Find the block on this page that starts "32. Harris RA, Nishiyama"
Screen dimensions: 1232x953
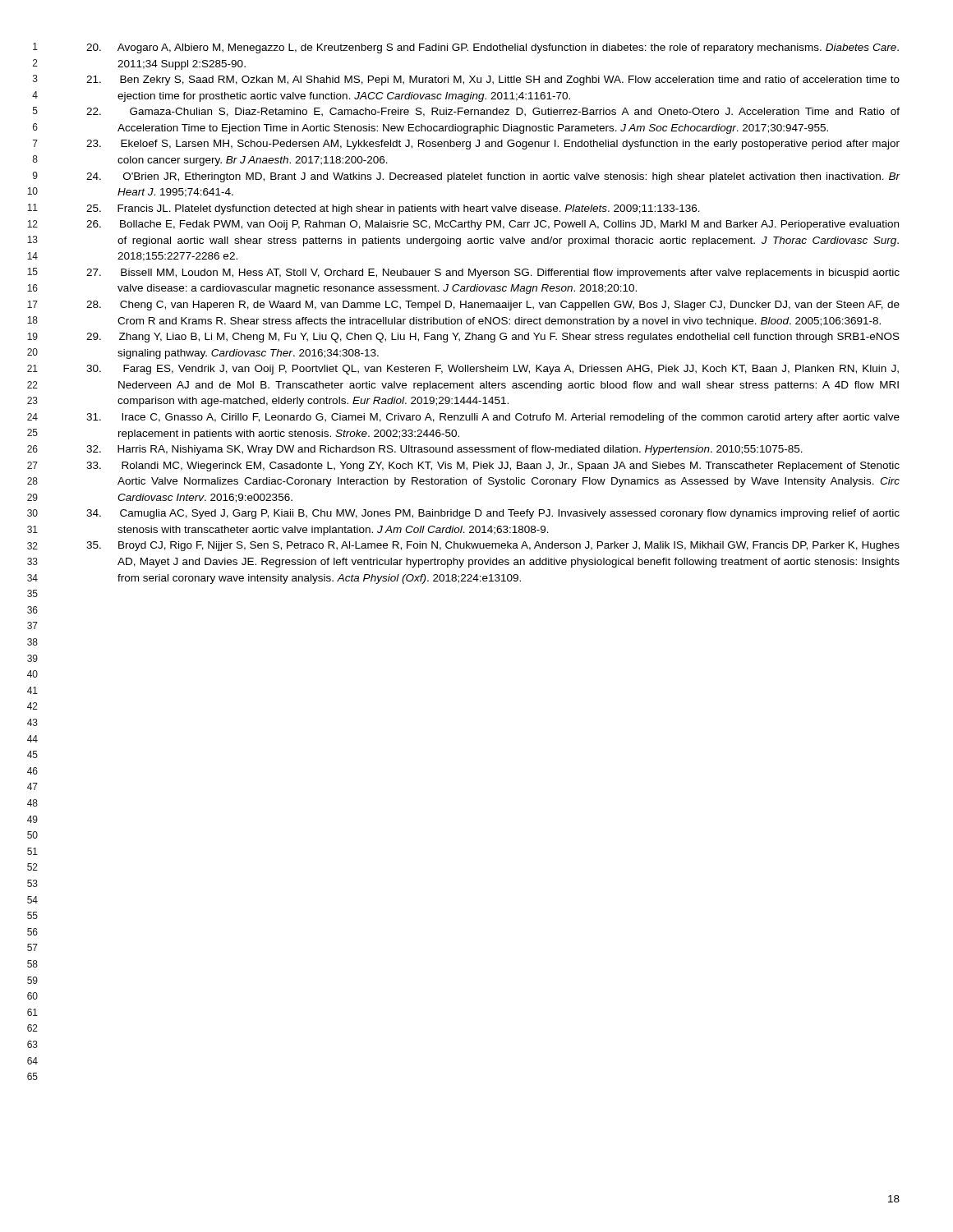(445, 449)
